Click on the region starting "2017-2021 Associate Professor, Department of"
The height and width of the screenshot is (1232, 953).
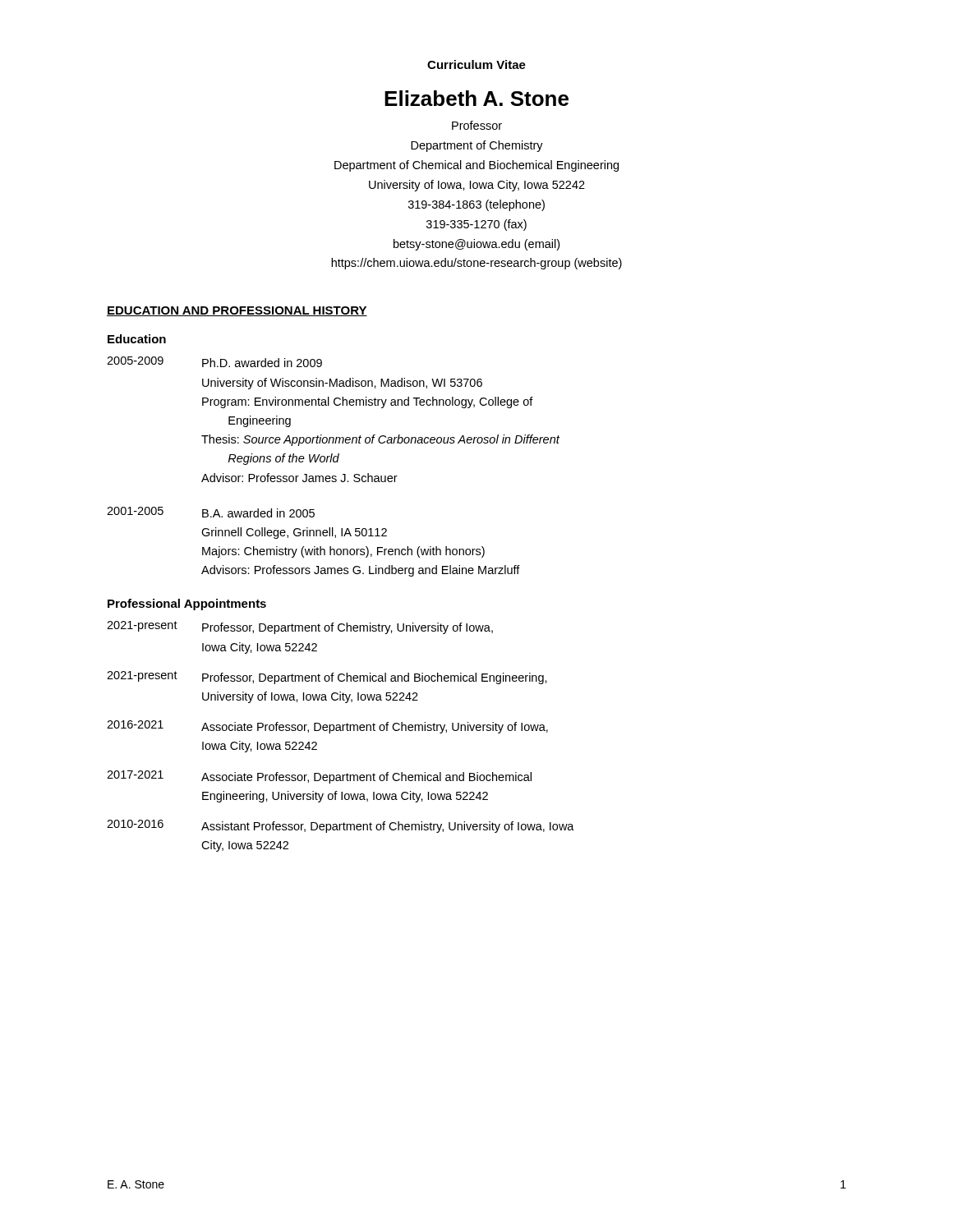(x=320, y=787)
